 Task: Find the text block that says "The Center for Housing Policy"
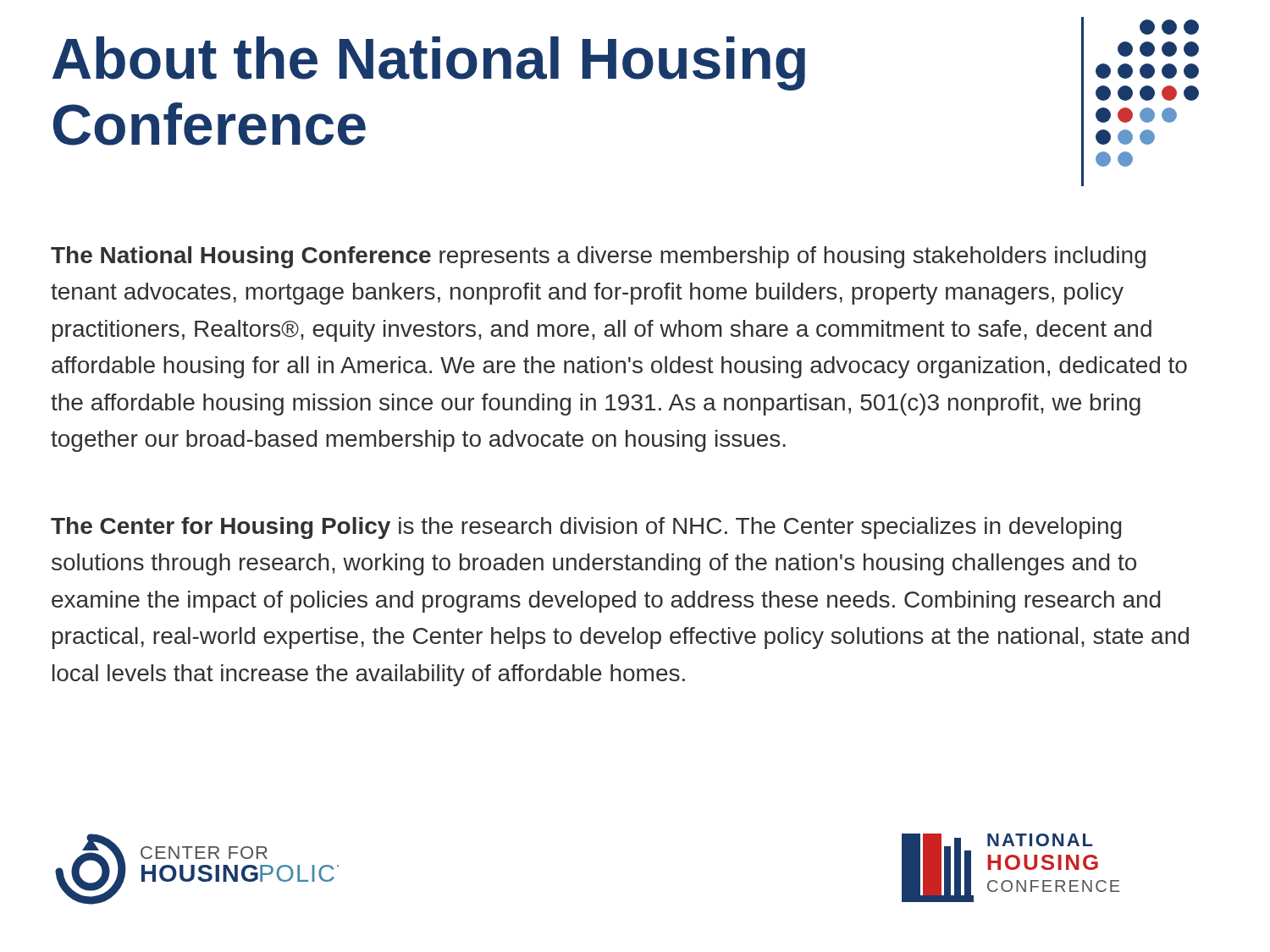(x=621, y=599)
